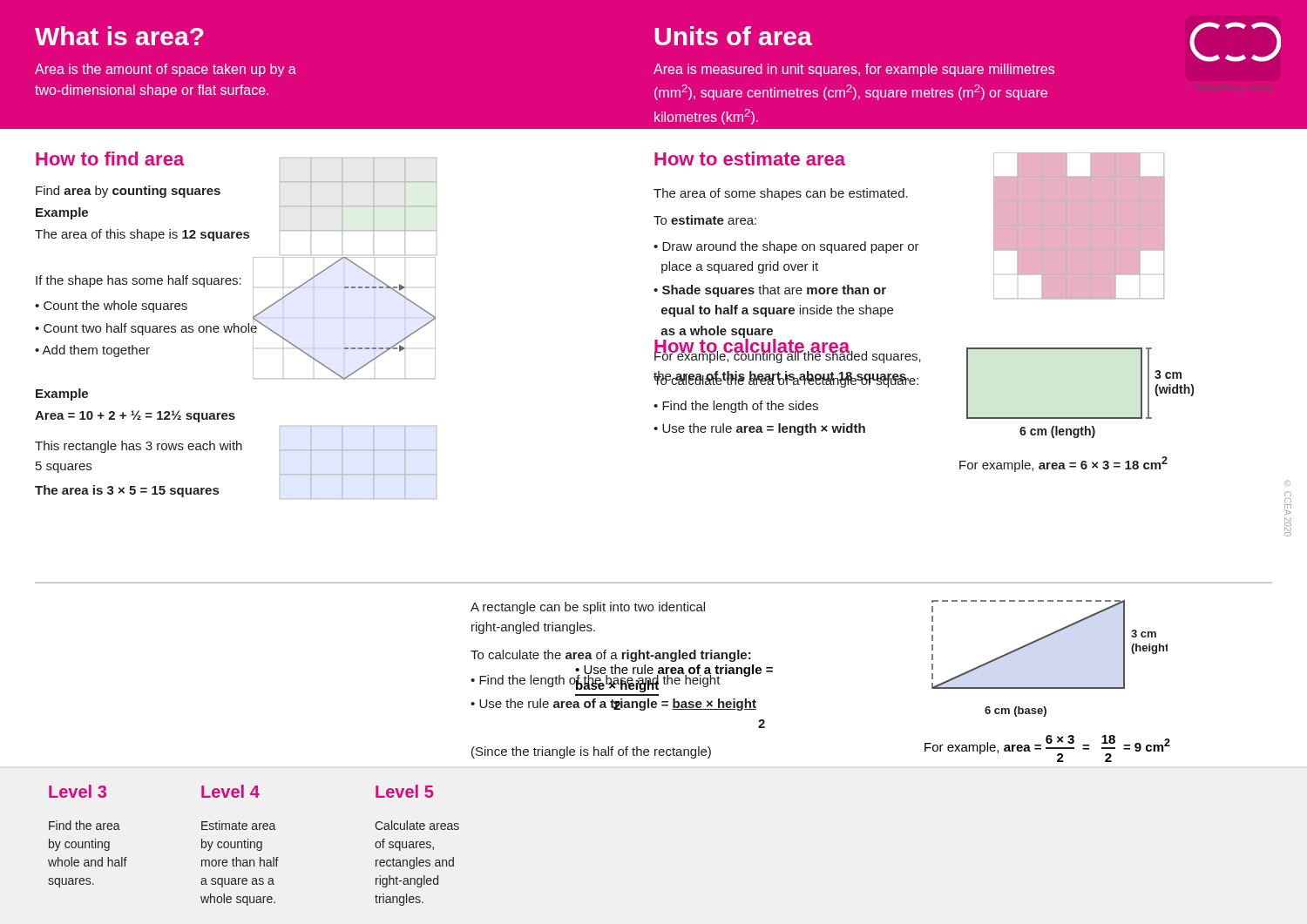Click on the passage starting "If the shape has some"

pos(157,315)
